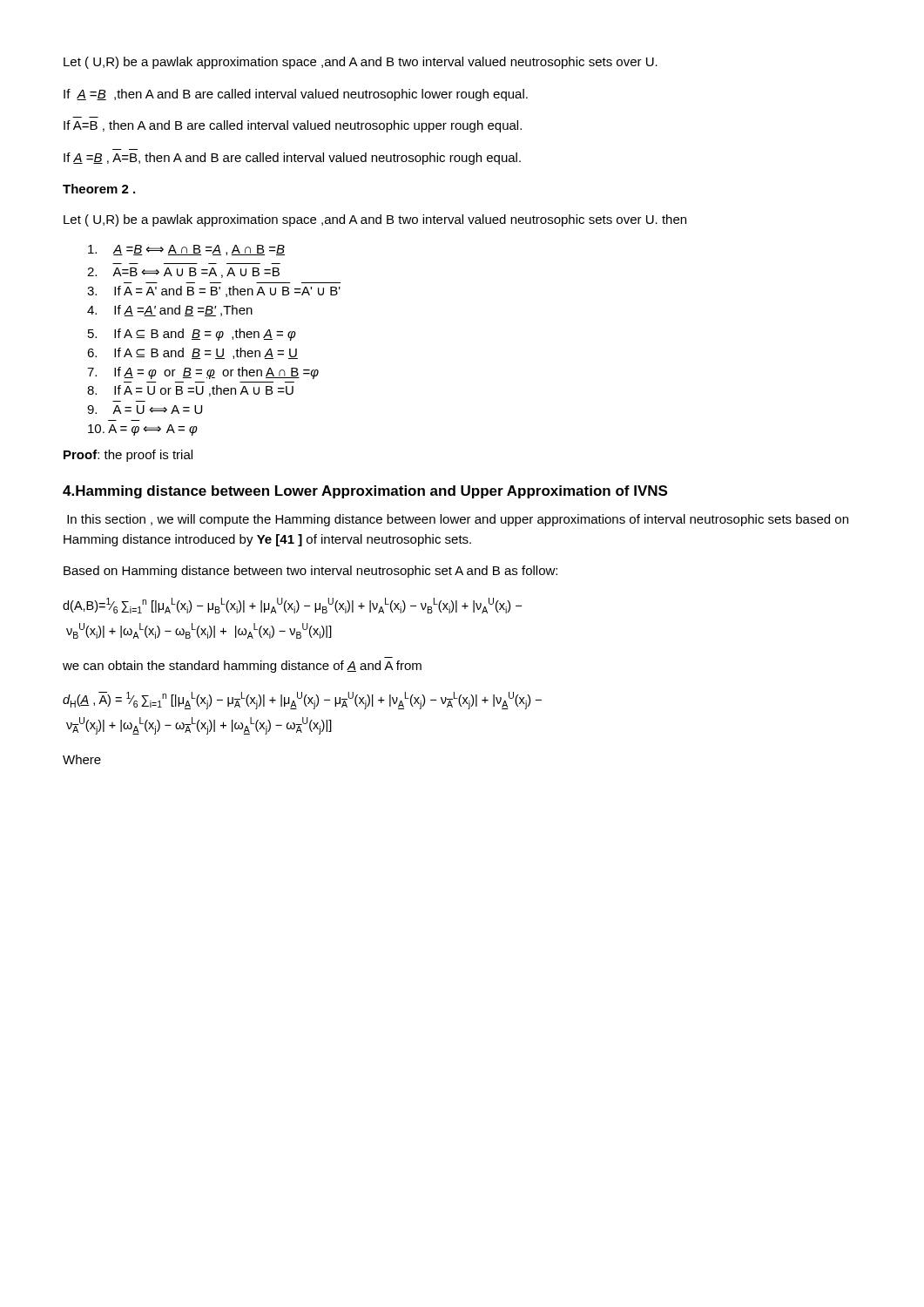
Task: Click on the passage starting "3. If A"
Action: pos(214,291)
